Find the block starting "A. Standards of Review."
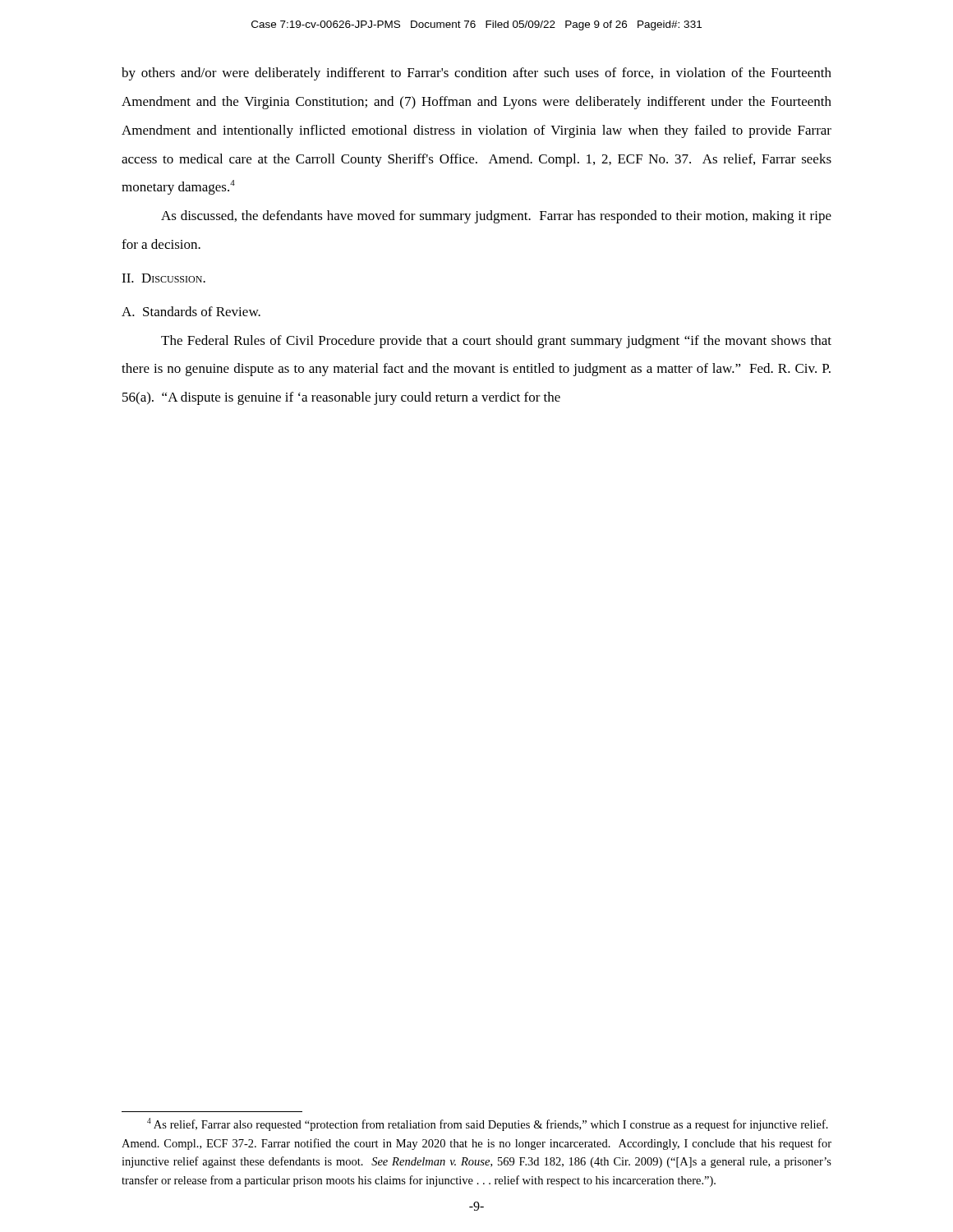 click(x=191, y=311)
